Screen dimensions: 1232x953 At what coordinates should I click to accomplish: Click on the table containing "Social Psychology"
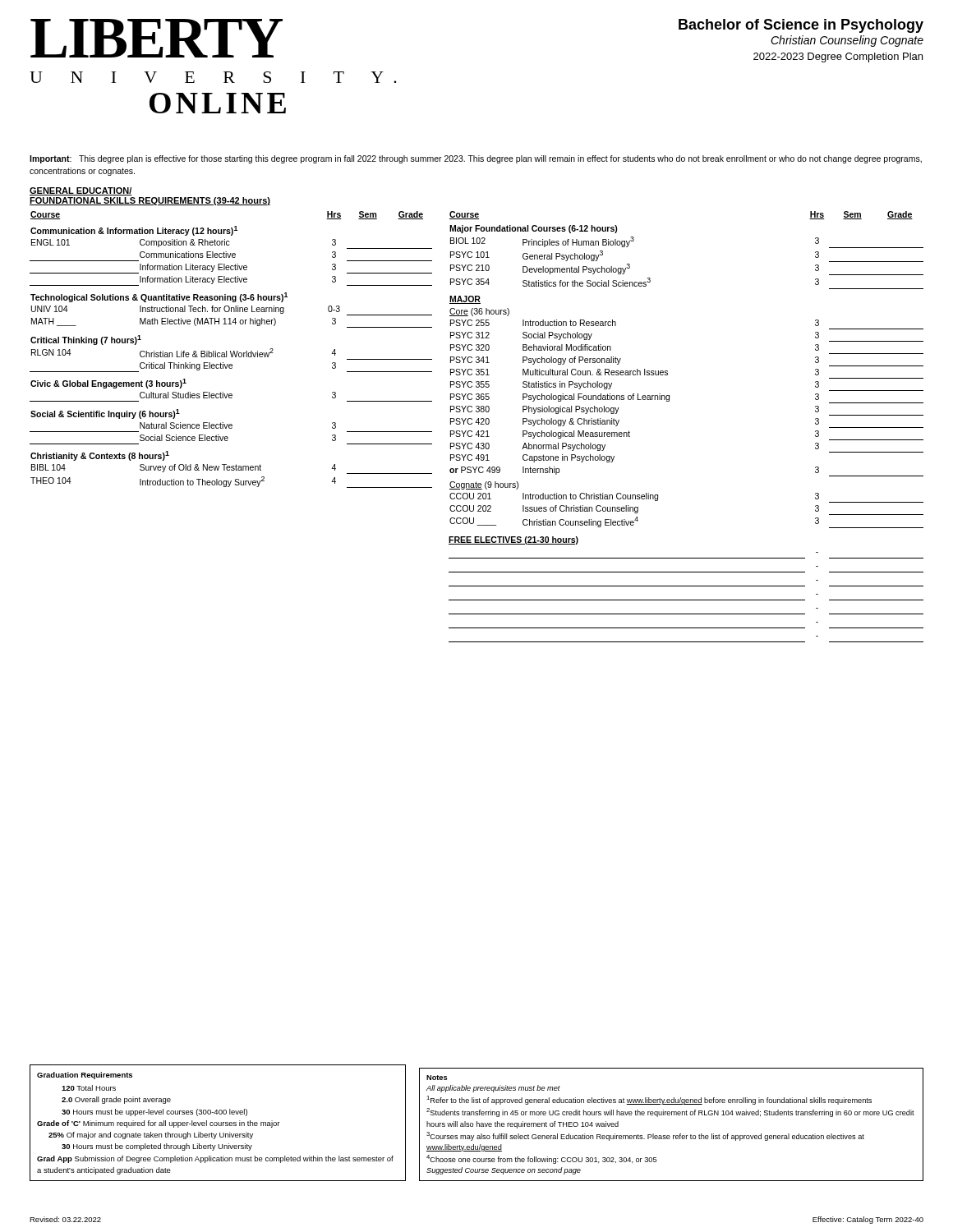686,368
